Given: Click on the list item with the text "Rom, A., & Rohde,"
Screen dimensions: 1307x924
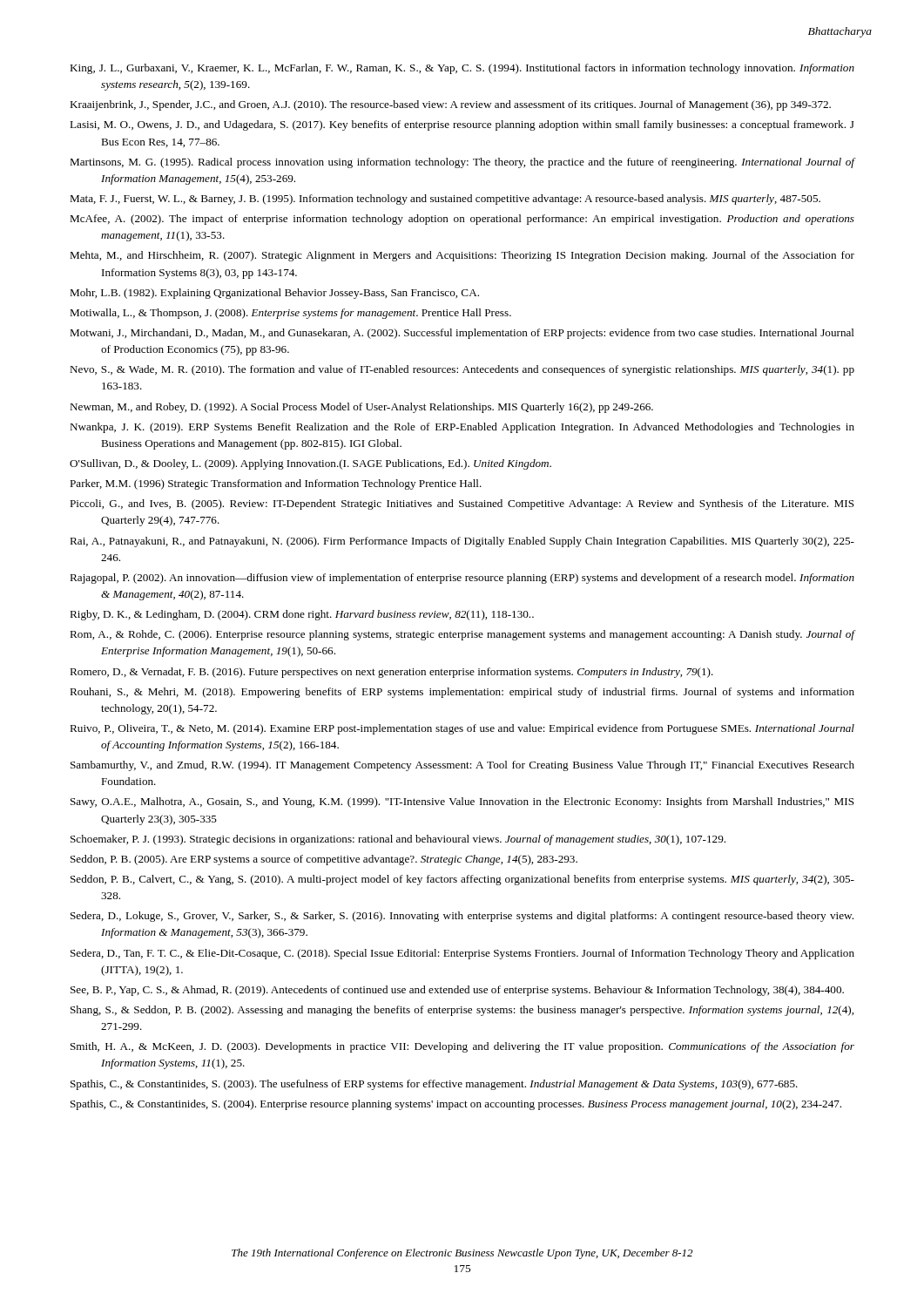Looking at the screenshot, I should click(462, 642).
